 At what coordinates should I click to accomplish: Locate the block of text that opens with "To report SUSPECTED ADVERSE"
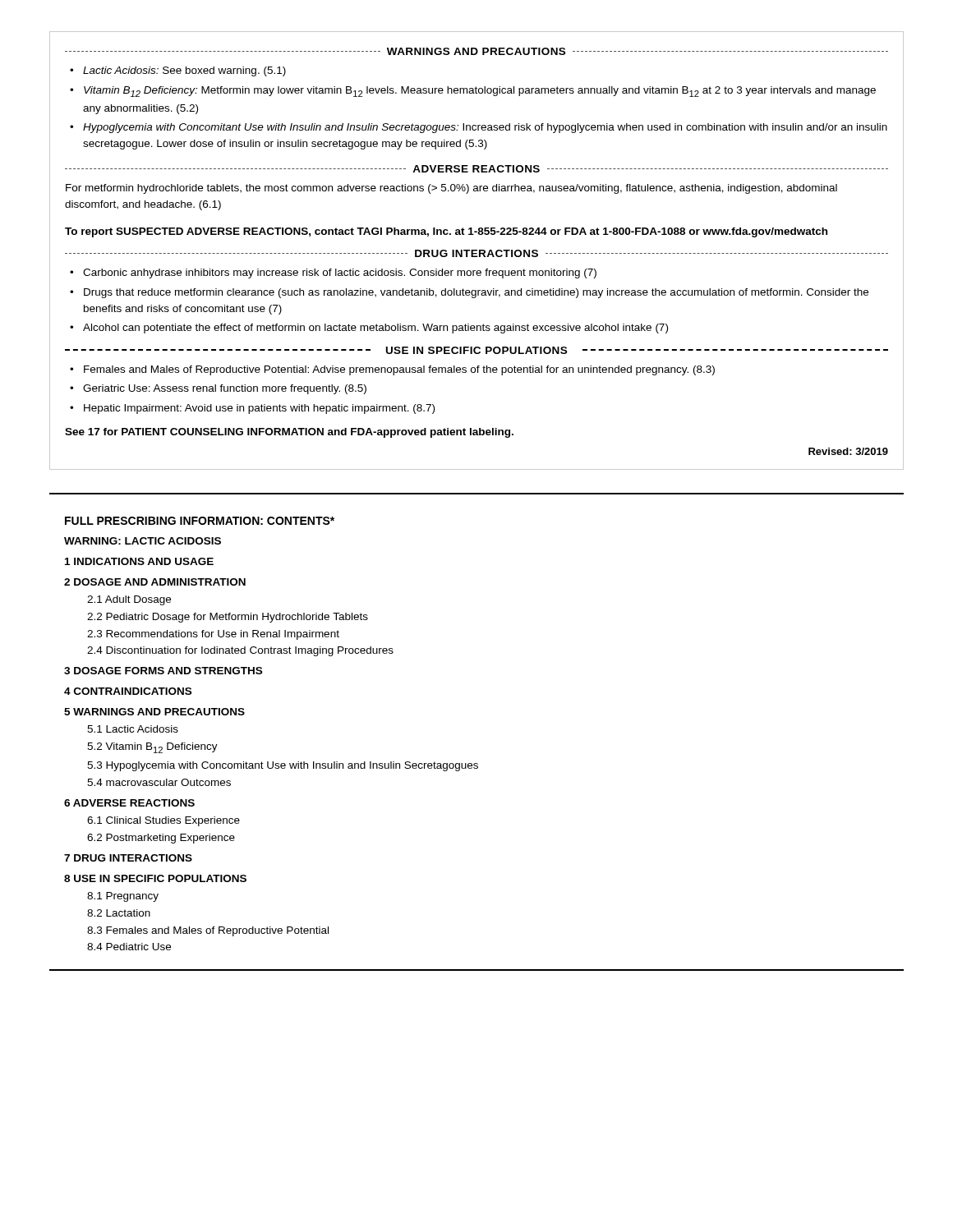click(x=476, y=231)
